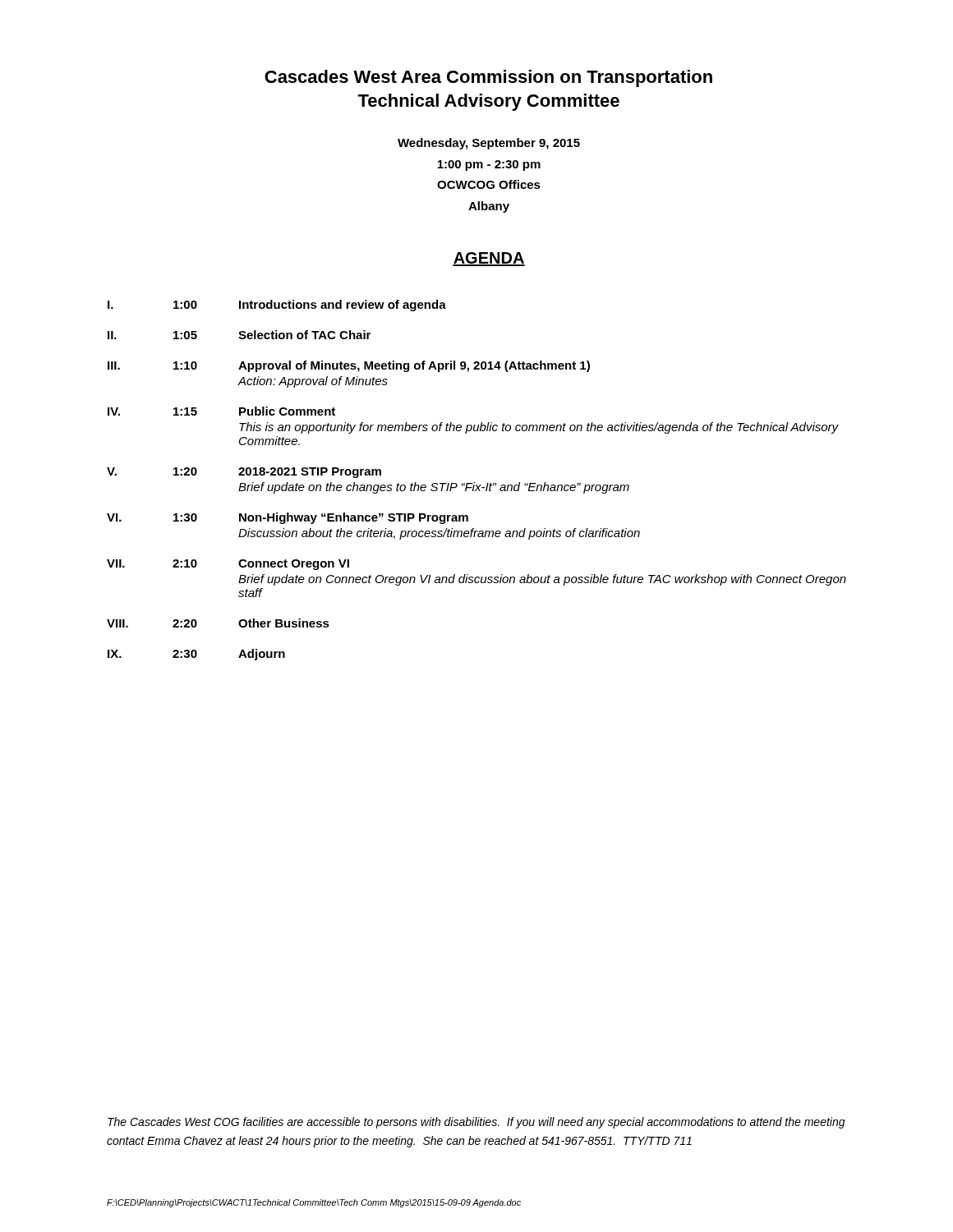
Task: Click where it says "I. 1:00 Introductions and review of agenda"
Action: tap(277, 306)
